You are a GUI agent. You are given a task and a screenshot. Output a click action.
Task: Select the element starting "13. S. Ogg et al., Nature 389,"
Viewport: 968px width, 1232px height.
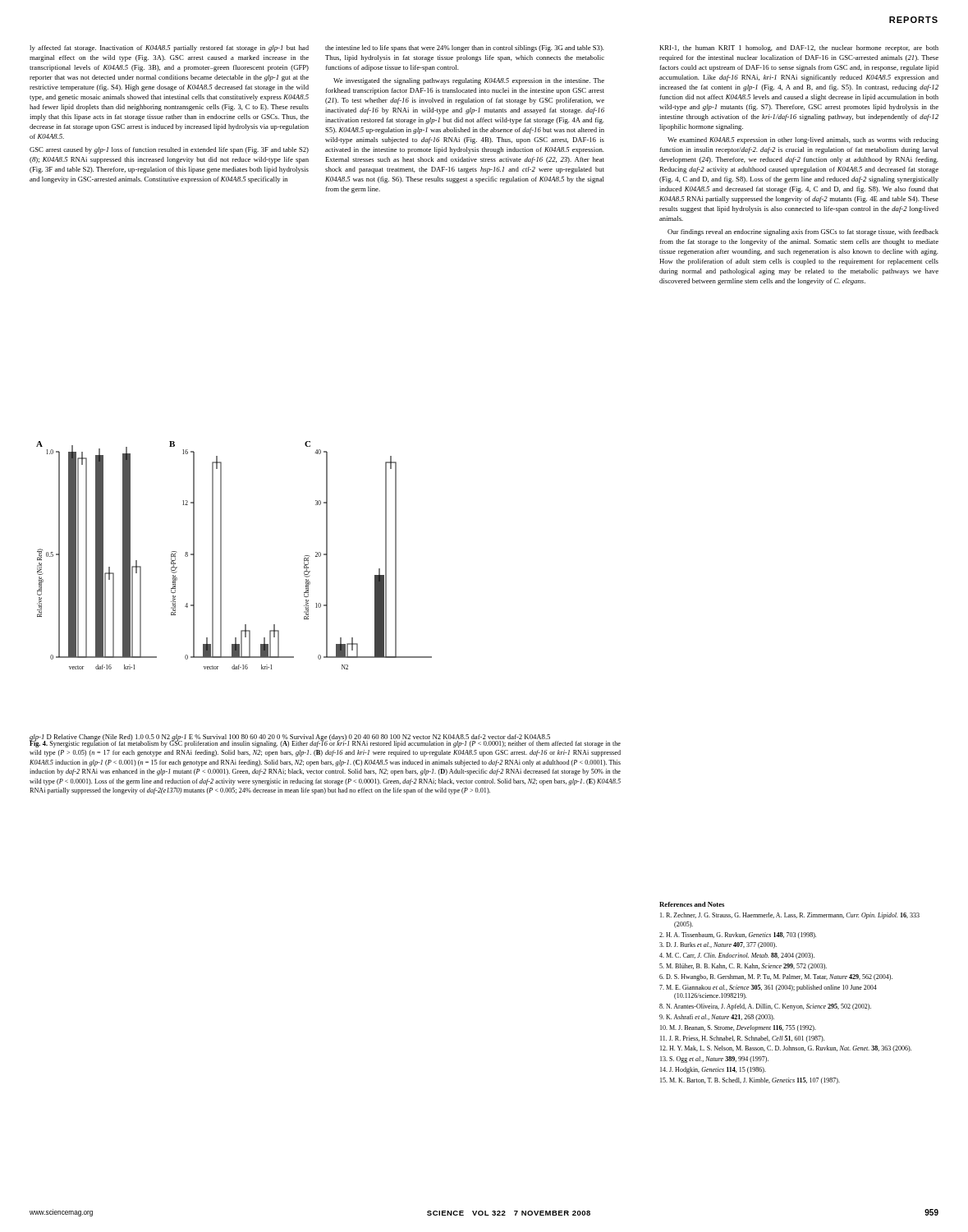(714, 1059)
